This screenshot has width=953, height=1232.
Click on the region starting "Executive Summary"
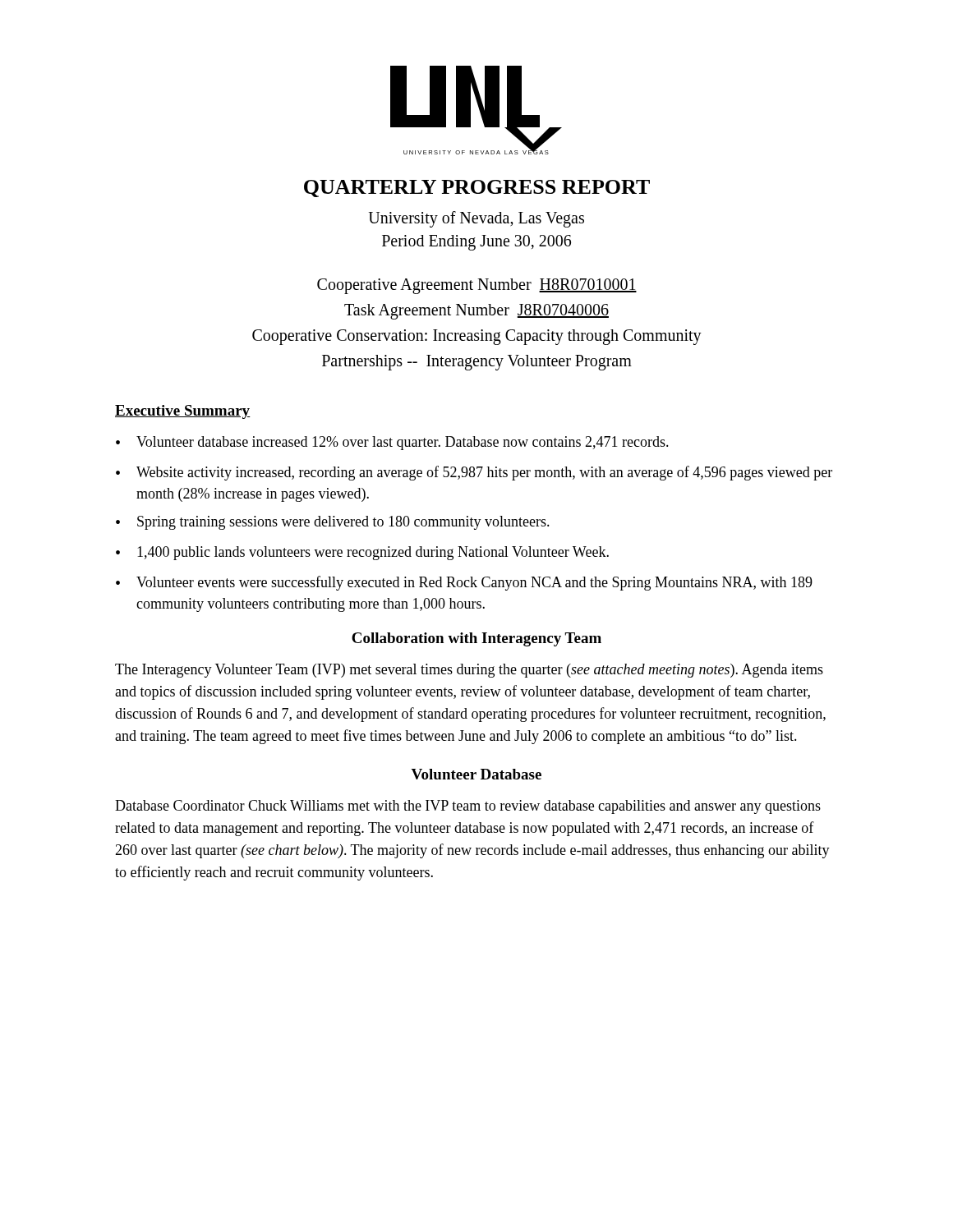click(x=182, y=410)
